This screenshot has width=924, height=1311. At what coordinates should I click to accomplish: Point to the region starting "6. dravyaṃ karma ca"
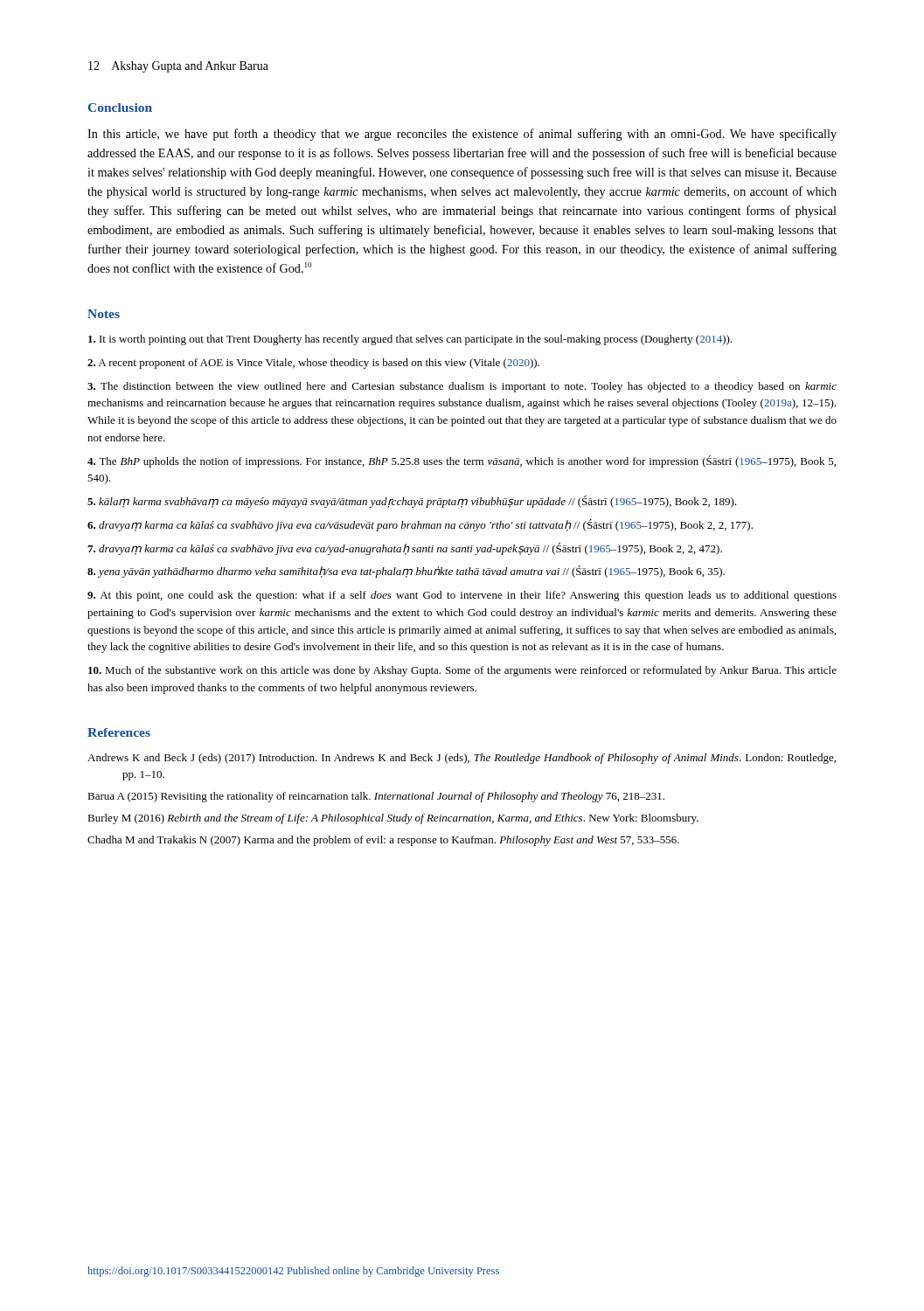click(x=420, y=525)
